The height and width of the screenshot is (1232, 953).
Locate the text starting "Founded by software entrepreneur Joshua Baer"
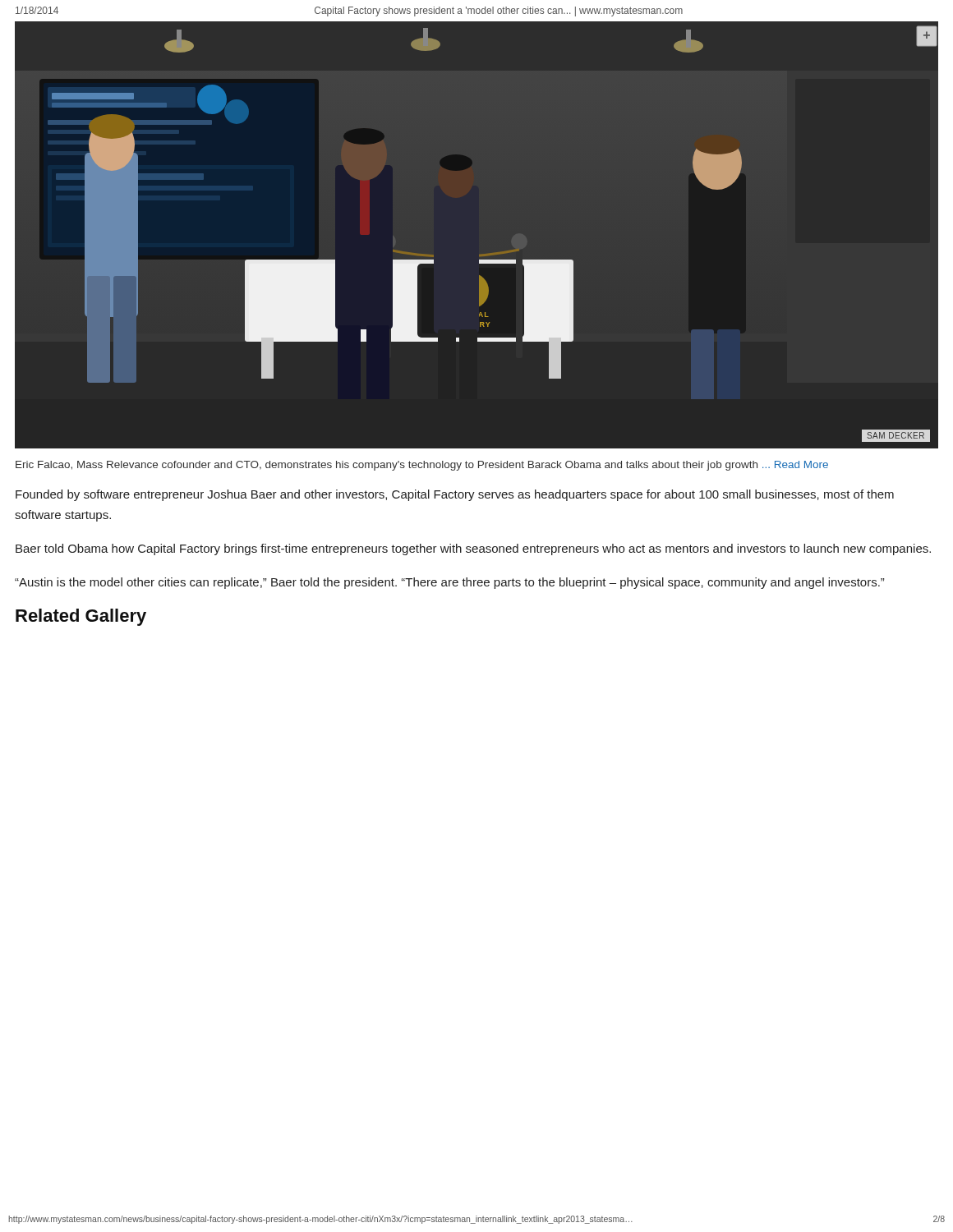455,504
